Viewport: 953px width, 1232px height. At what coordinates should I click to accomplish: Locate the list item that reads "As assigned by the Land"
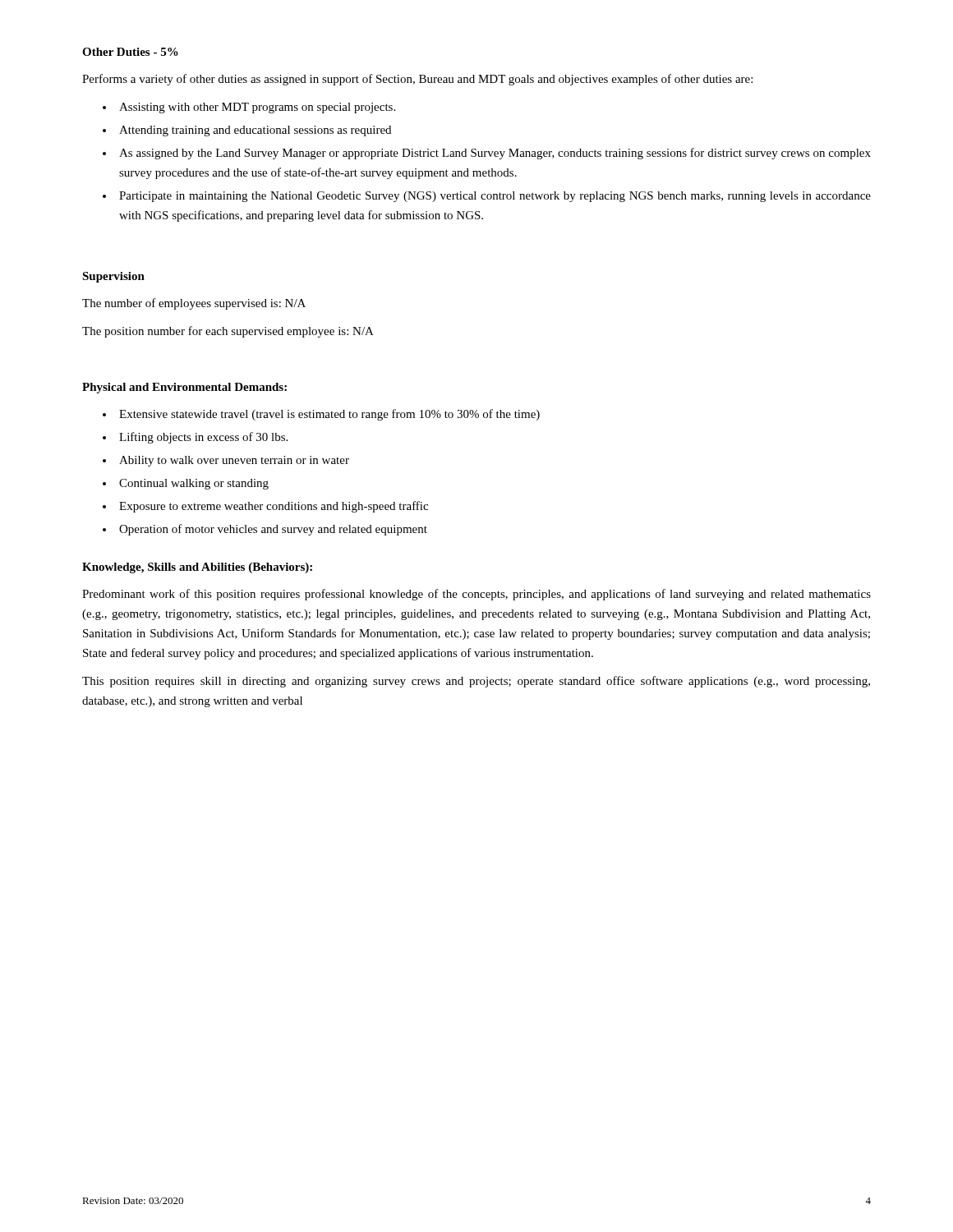[x=495, y=163]
